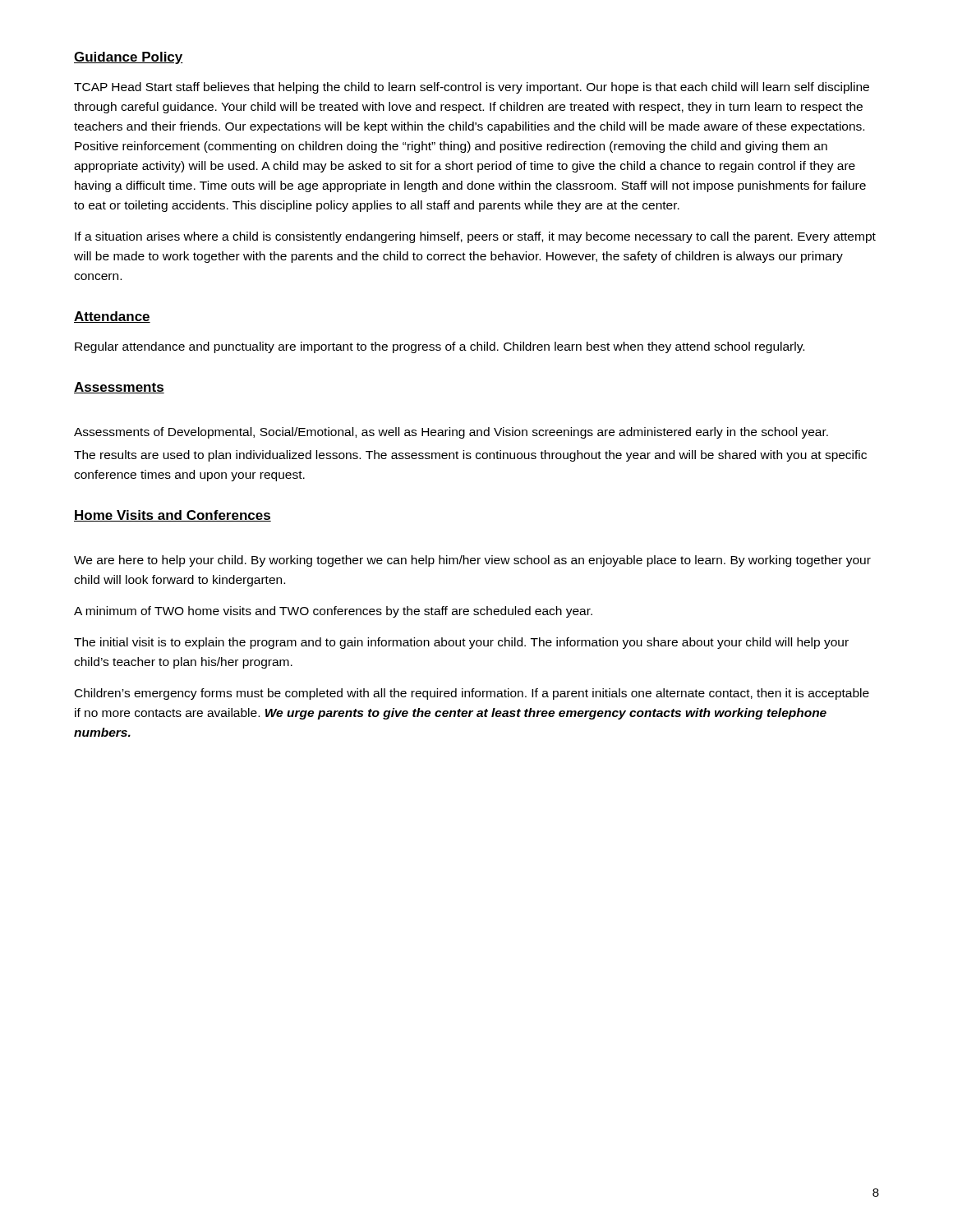The image size is (953, 1232).
Task: Find the section header that reads "Guidance Policy"
Action: tap(128, 57)
